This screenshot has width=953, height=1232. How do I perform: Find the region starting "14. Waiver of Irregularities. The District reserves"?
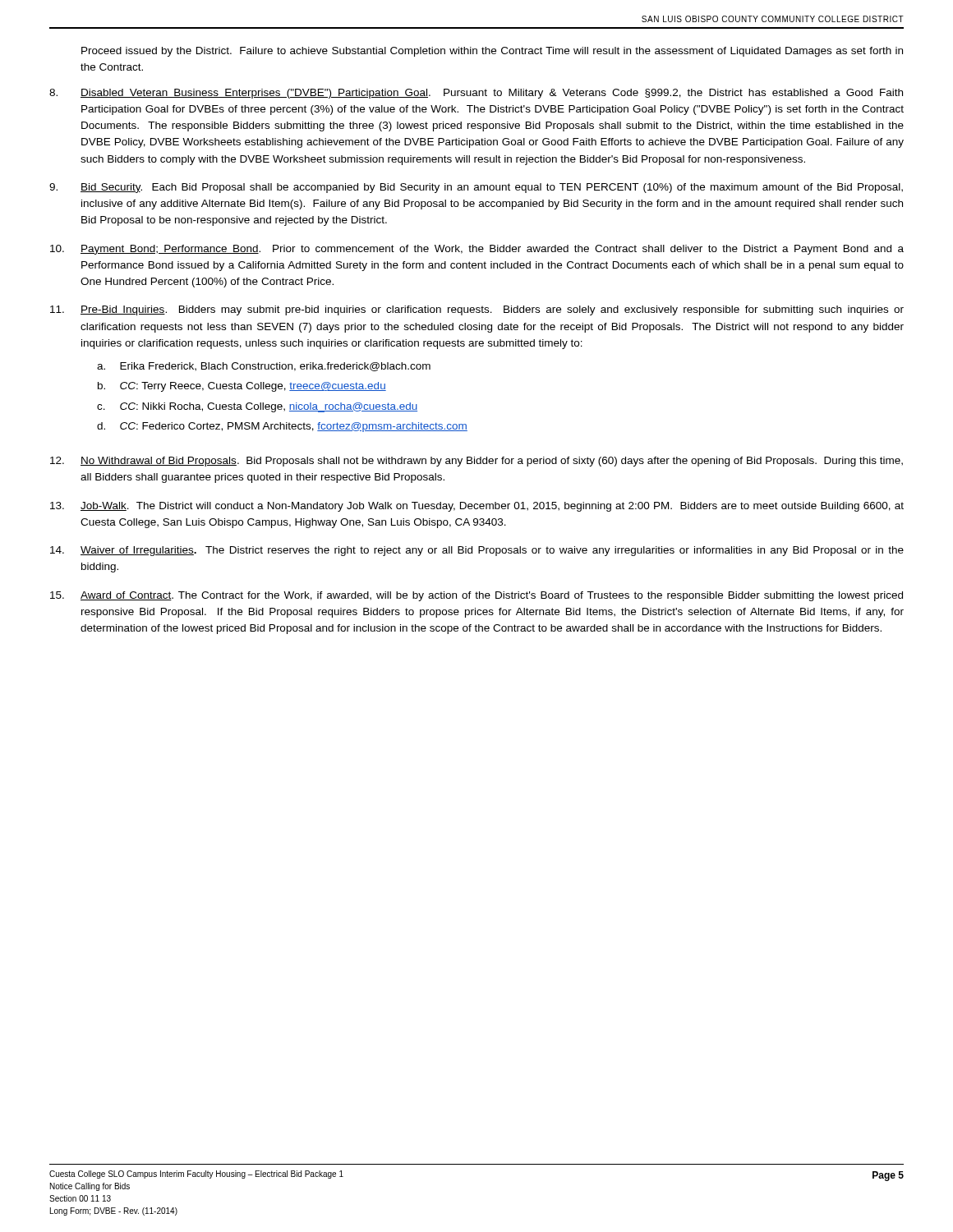tap(476, 559)
